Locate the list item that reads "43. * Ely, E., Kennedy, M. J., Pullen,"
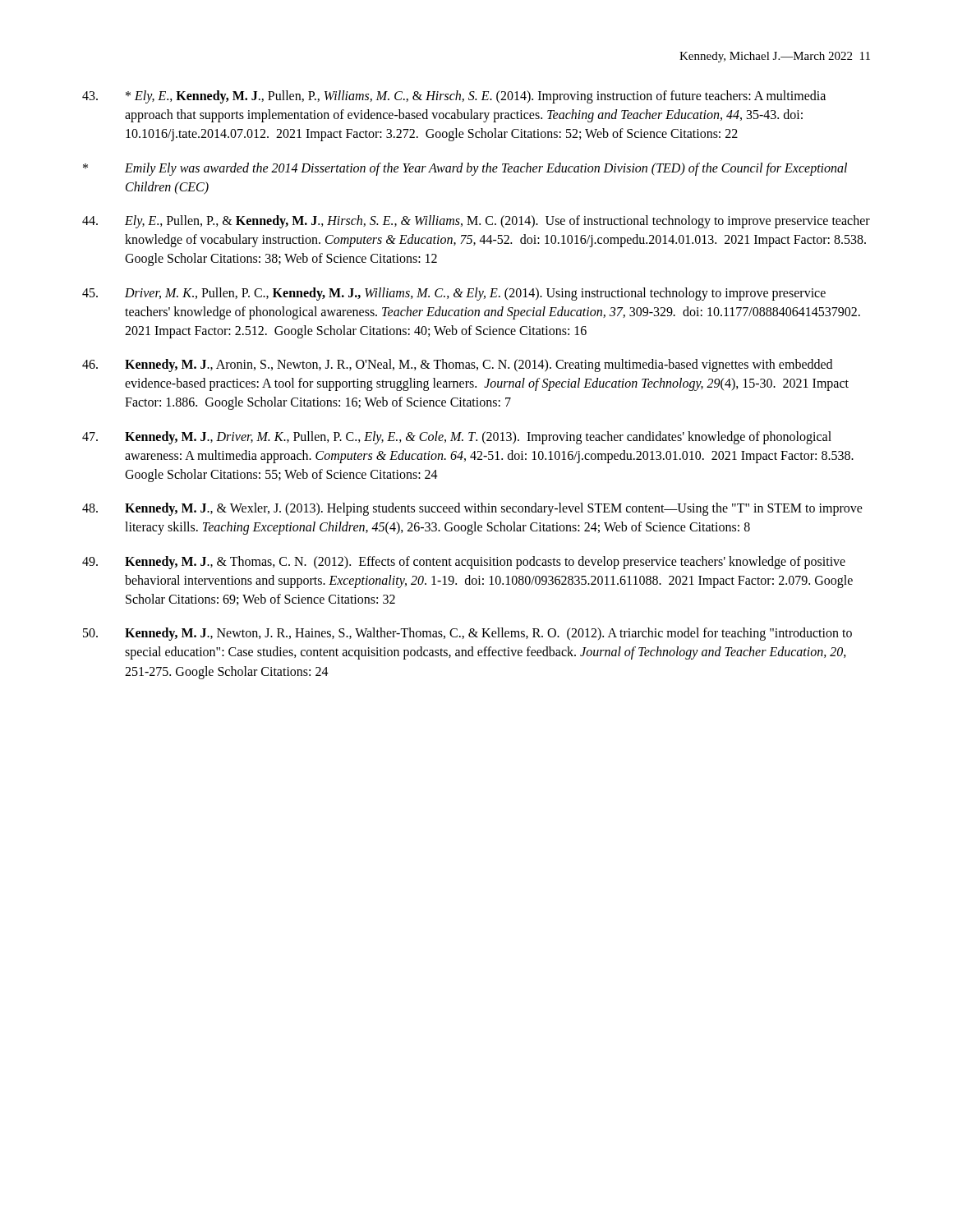953x1232 pixels. [x=476, y=115]
